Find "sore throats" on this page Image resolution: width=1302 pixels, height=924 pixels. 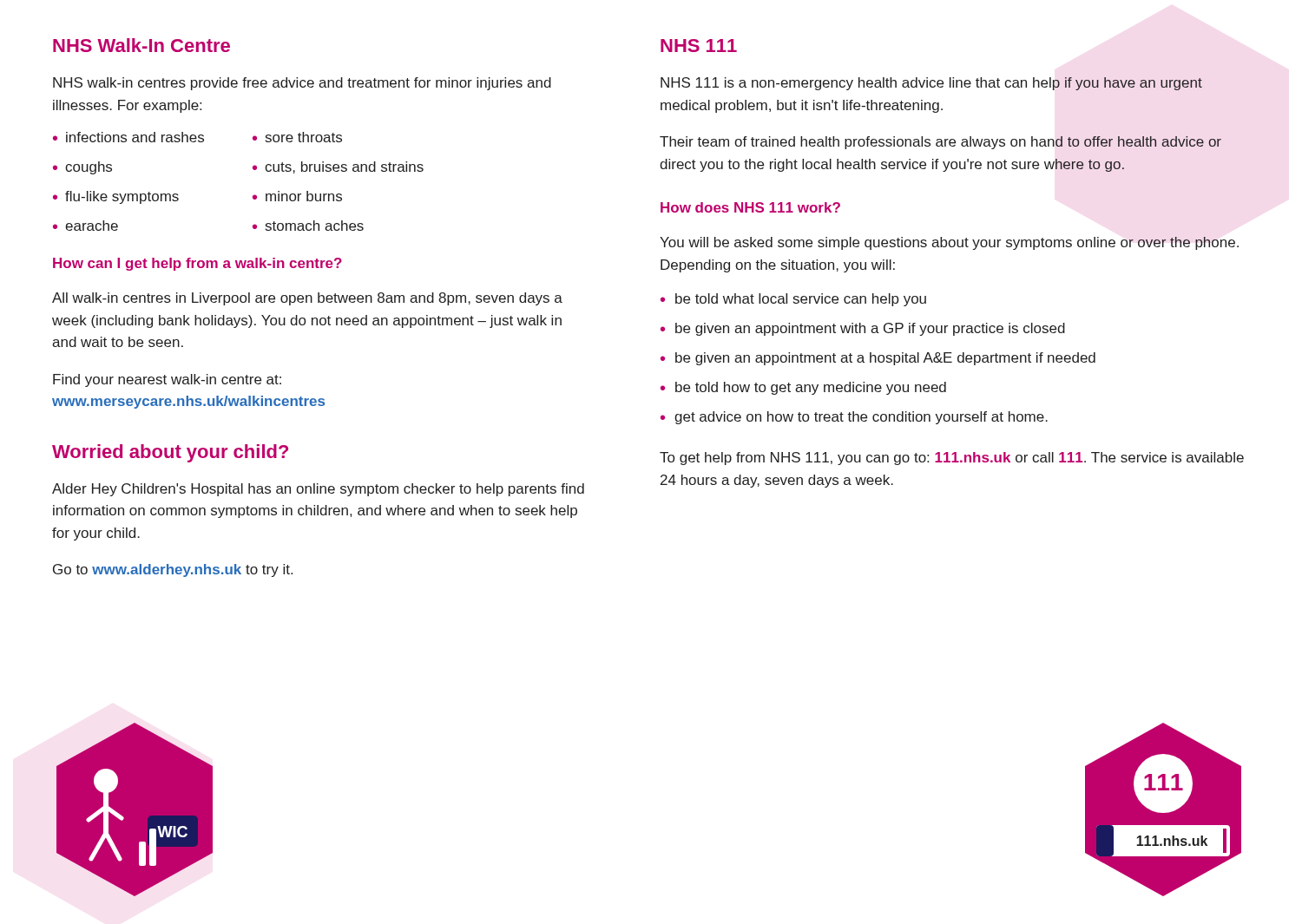pyautogui.click(x=304, y=137)
